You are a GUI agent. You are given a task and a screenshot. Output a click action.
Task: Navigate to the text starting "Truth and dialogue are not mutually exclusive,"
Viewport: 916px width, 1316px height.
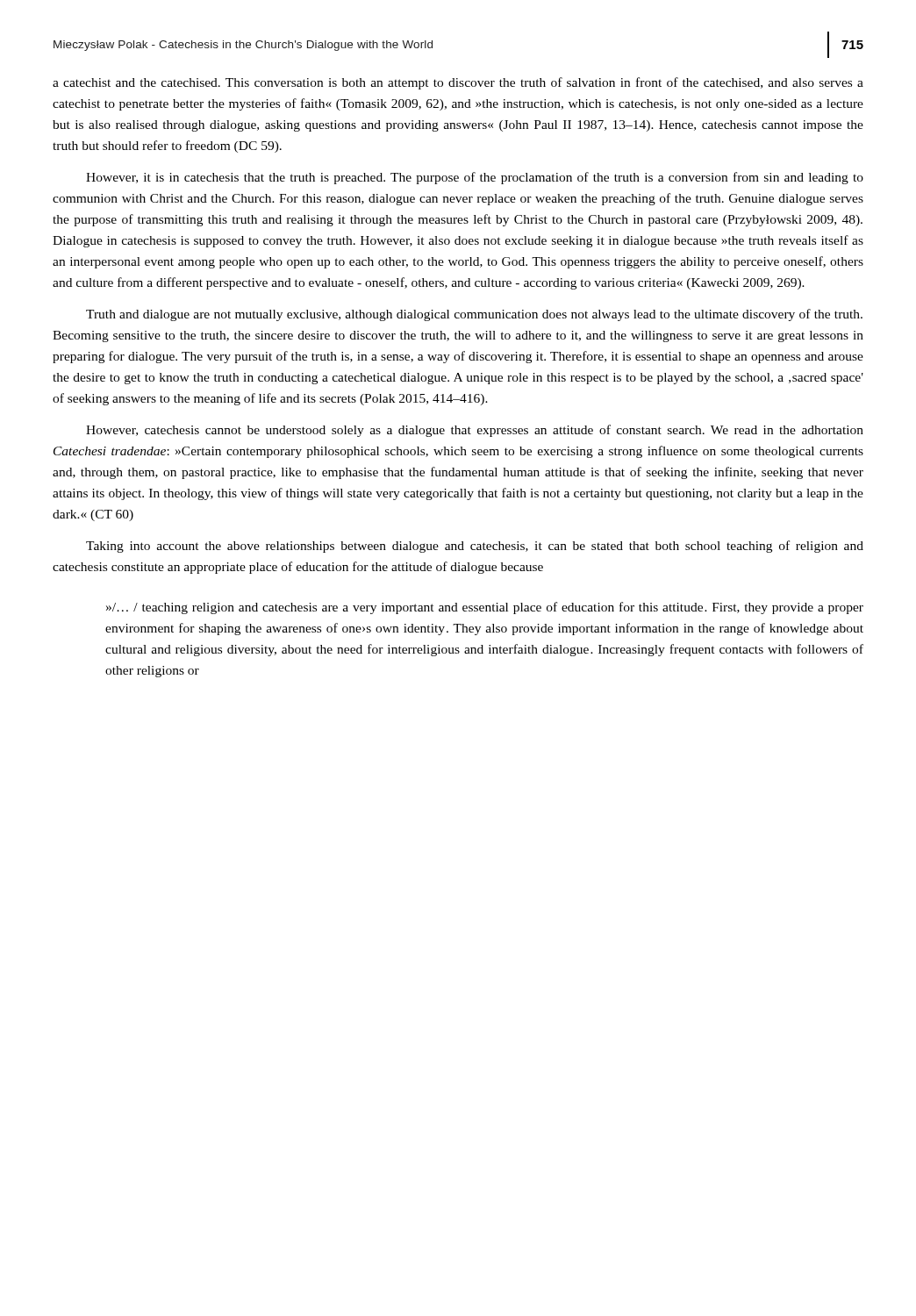458,356
